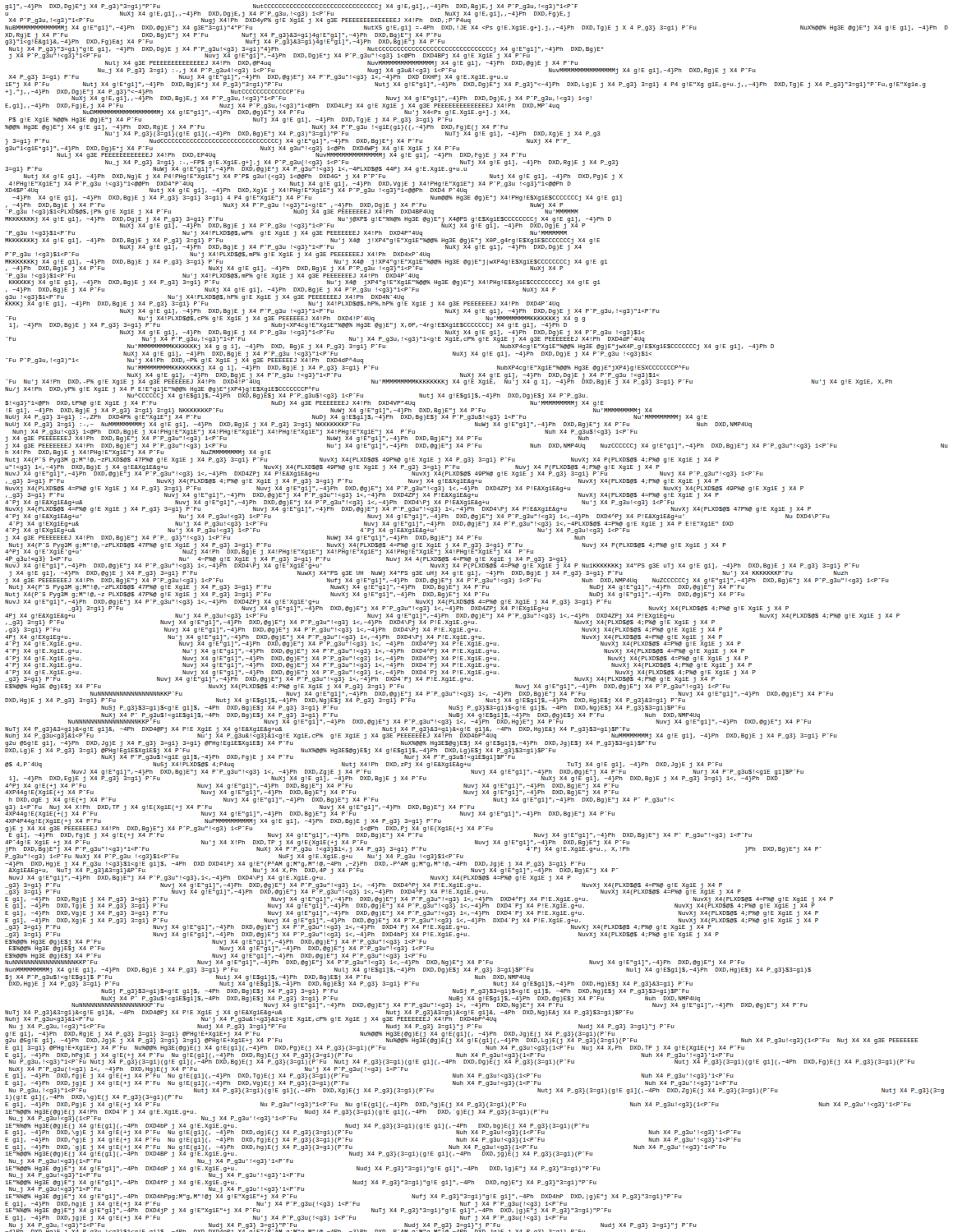Click the passage that begins "g1]",~4}Ph DXD,Dg)E"j X4 P_g3)"3=g1)"PˆFu"
This screenshot has height=1232, width=953.
coord(479,618)
